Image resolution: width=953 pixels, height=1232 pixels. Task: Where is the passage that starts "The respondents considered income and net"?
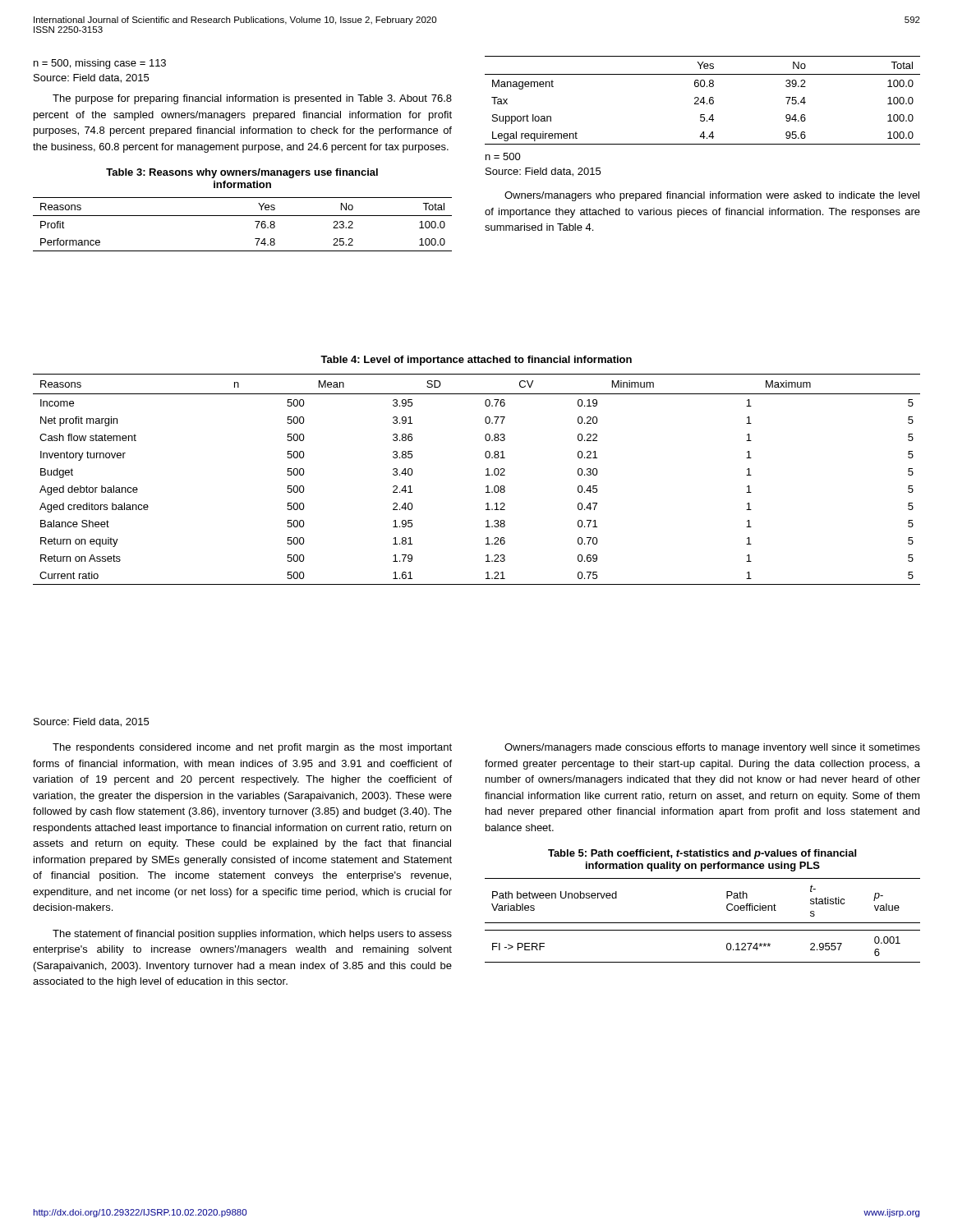click(x=242, y=827)
